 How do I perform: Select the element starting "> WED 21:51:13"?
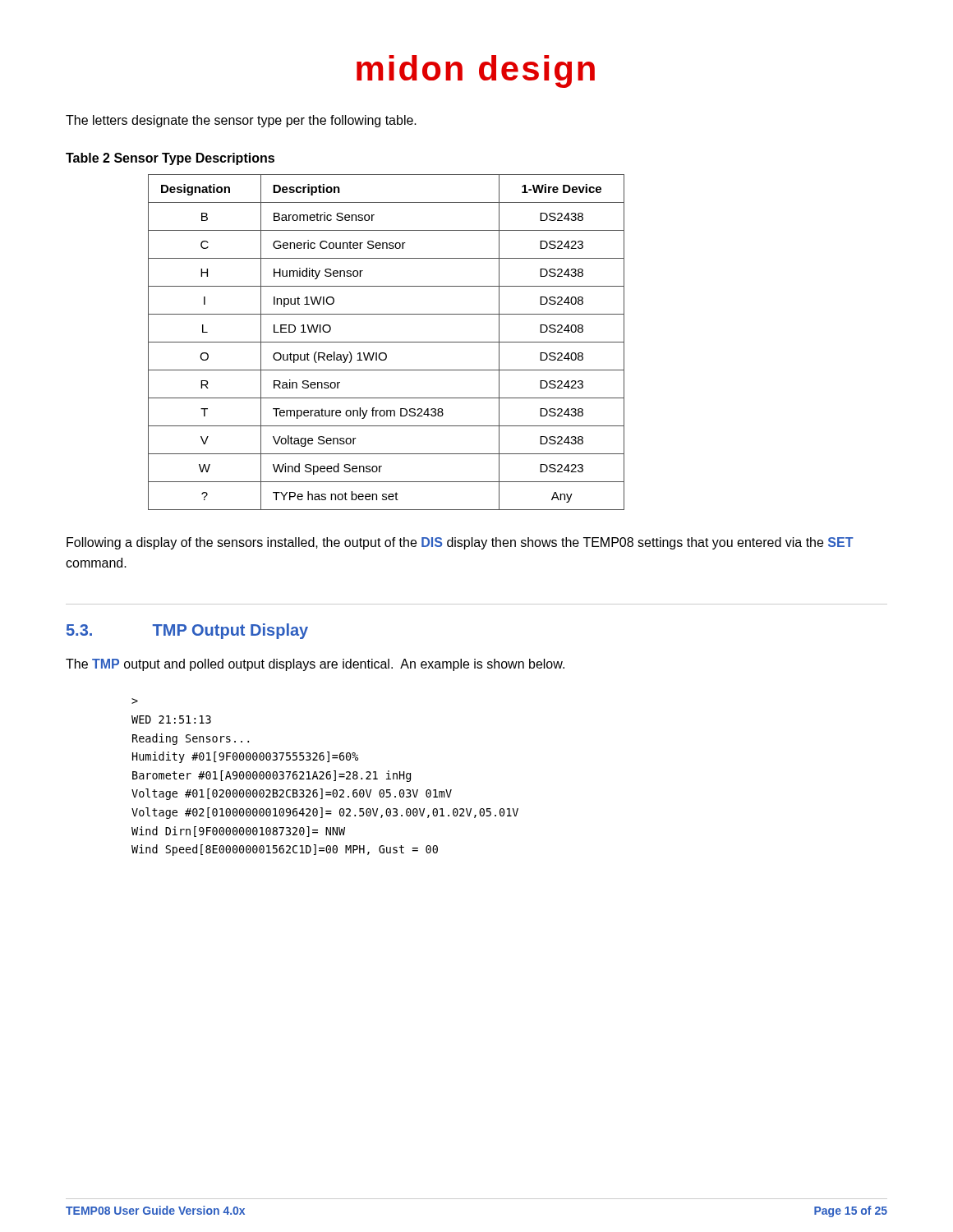325,775
